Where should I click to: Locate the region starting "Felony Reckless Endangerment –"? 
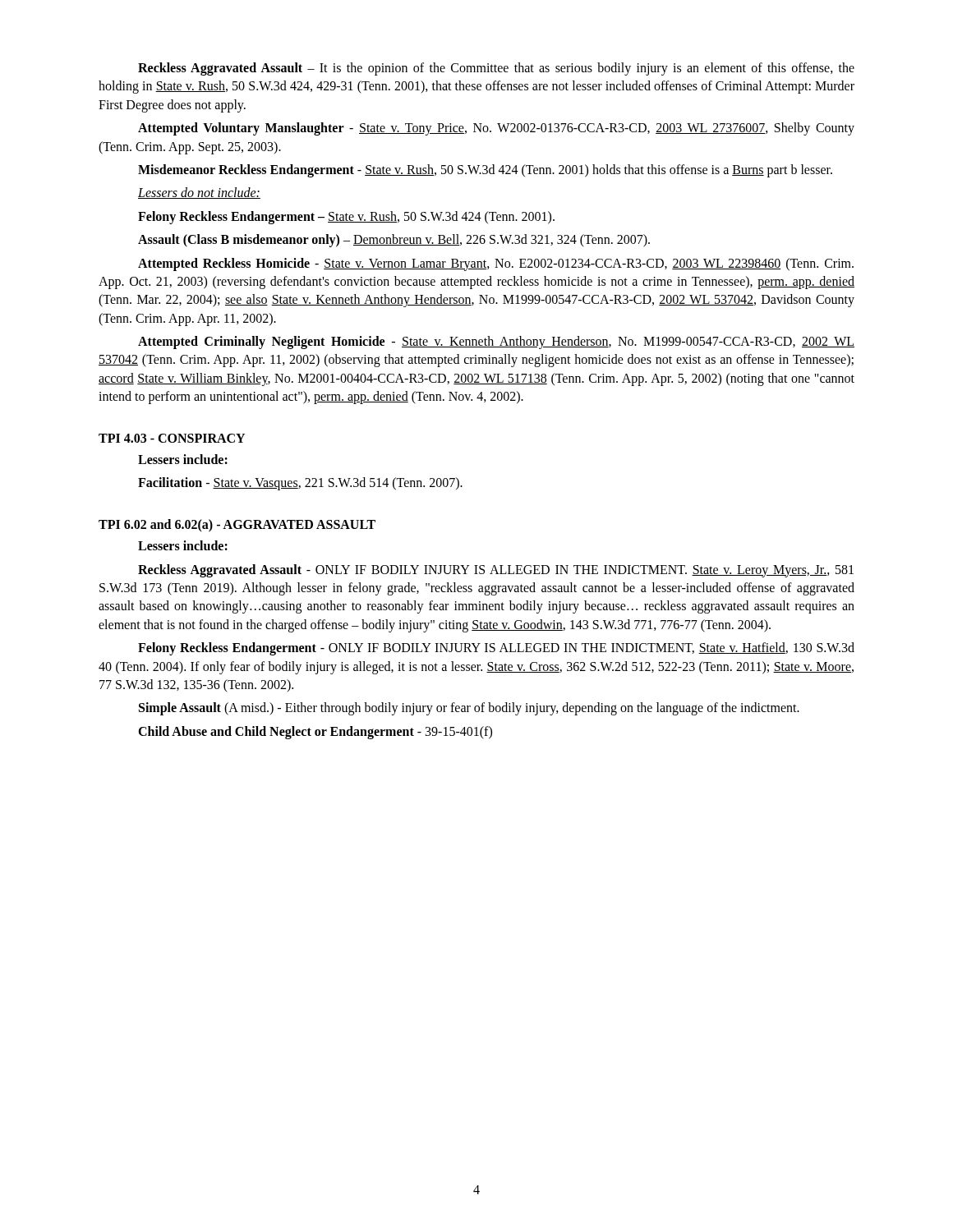pos(496,217)
